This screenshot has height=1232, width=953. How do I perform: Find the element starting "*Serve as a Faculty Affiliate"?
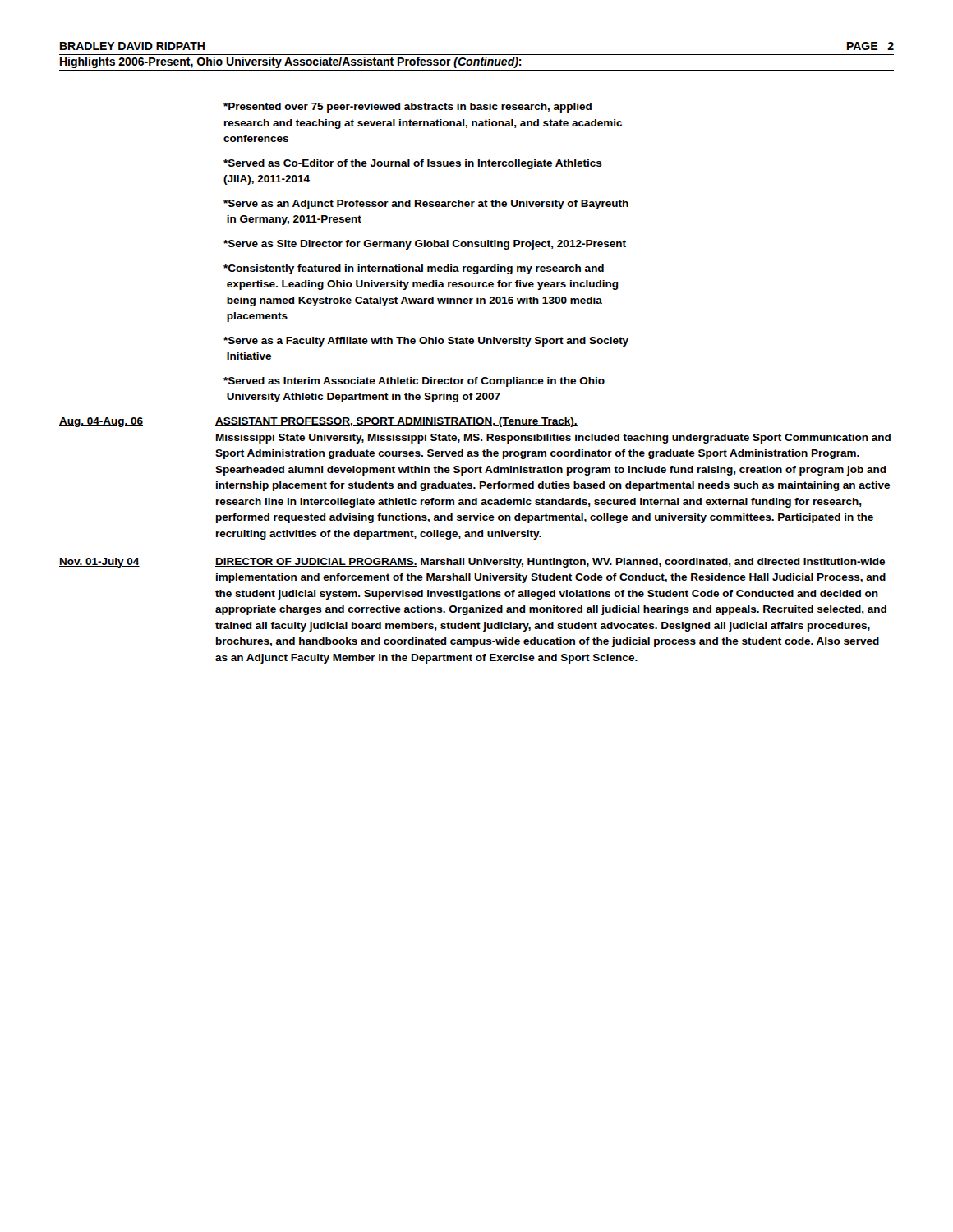pos(426,348)
